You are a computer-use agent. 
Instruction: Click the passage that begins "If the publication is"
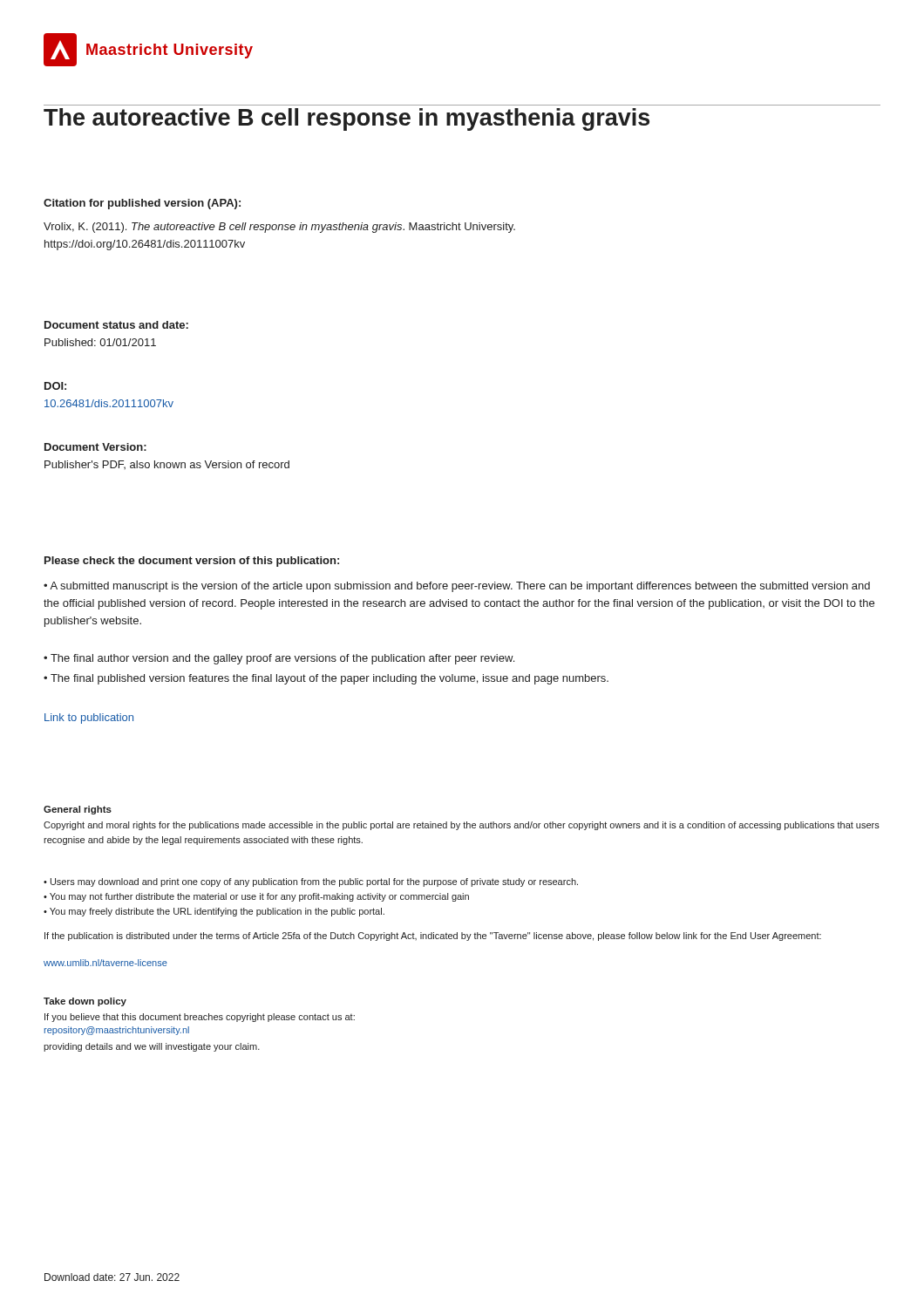[x=433, y=936]
